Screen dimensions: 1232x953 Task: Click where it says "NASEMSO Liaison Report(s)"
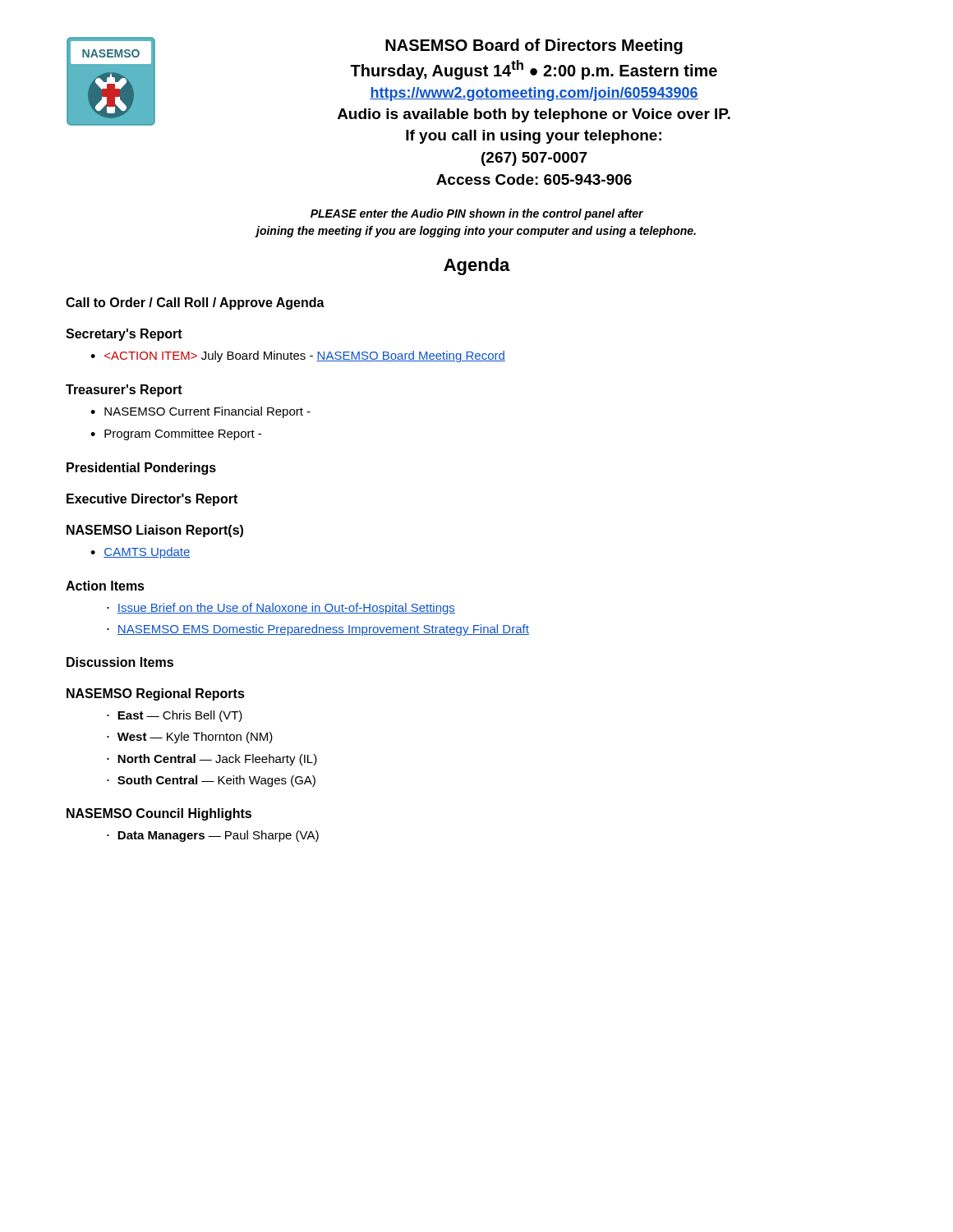155,530
